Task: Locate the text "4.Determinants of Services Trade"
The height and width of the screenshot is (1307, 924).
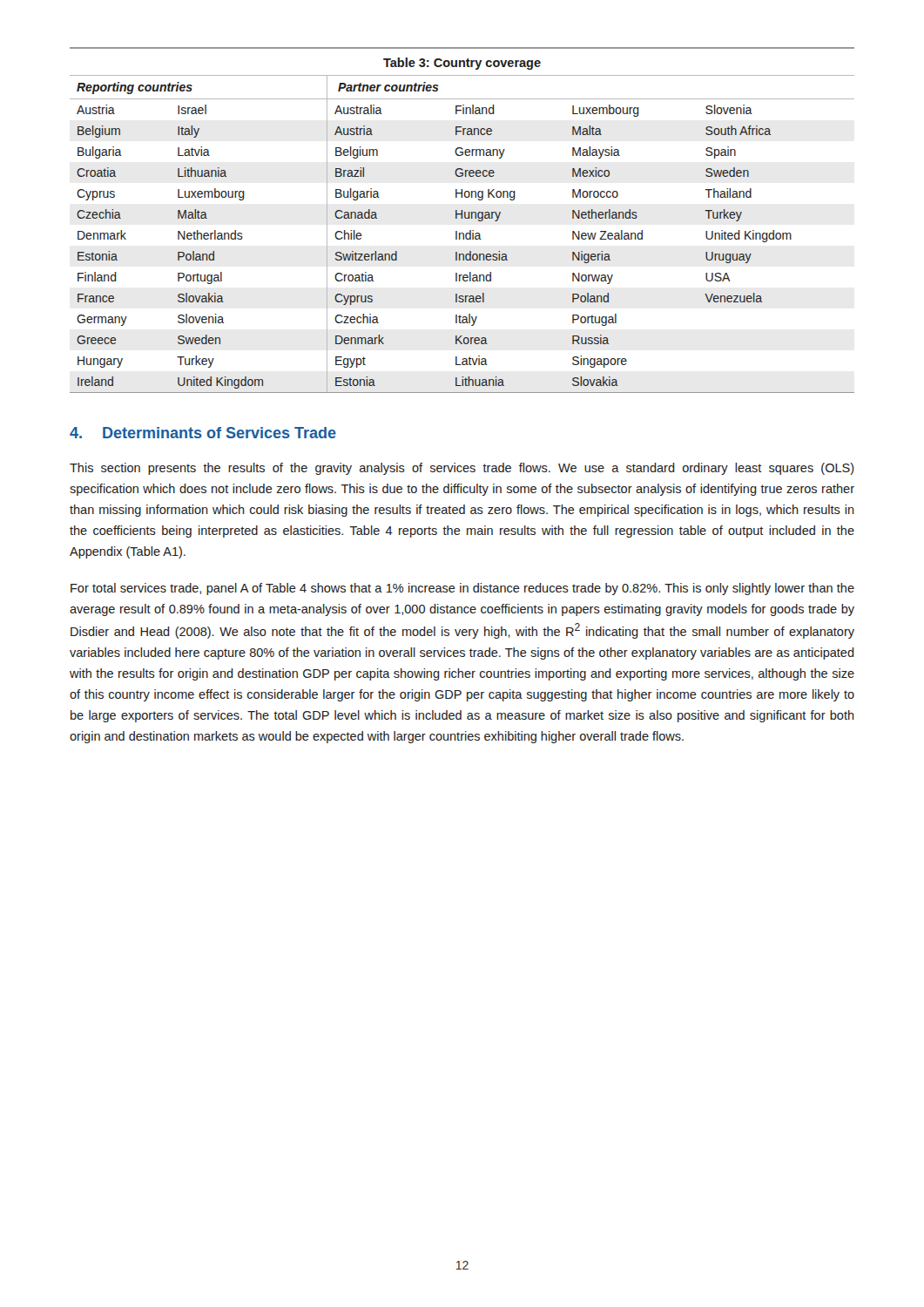Action: click(203, 433)
